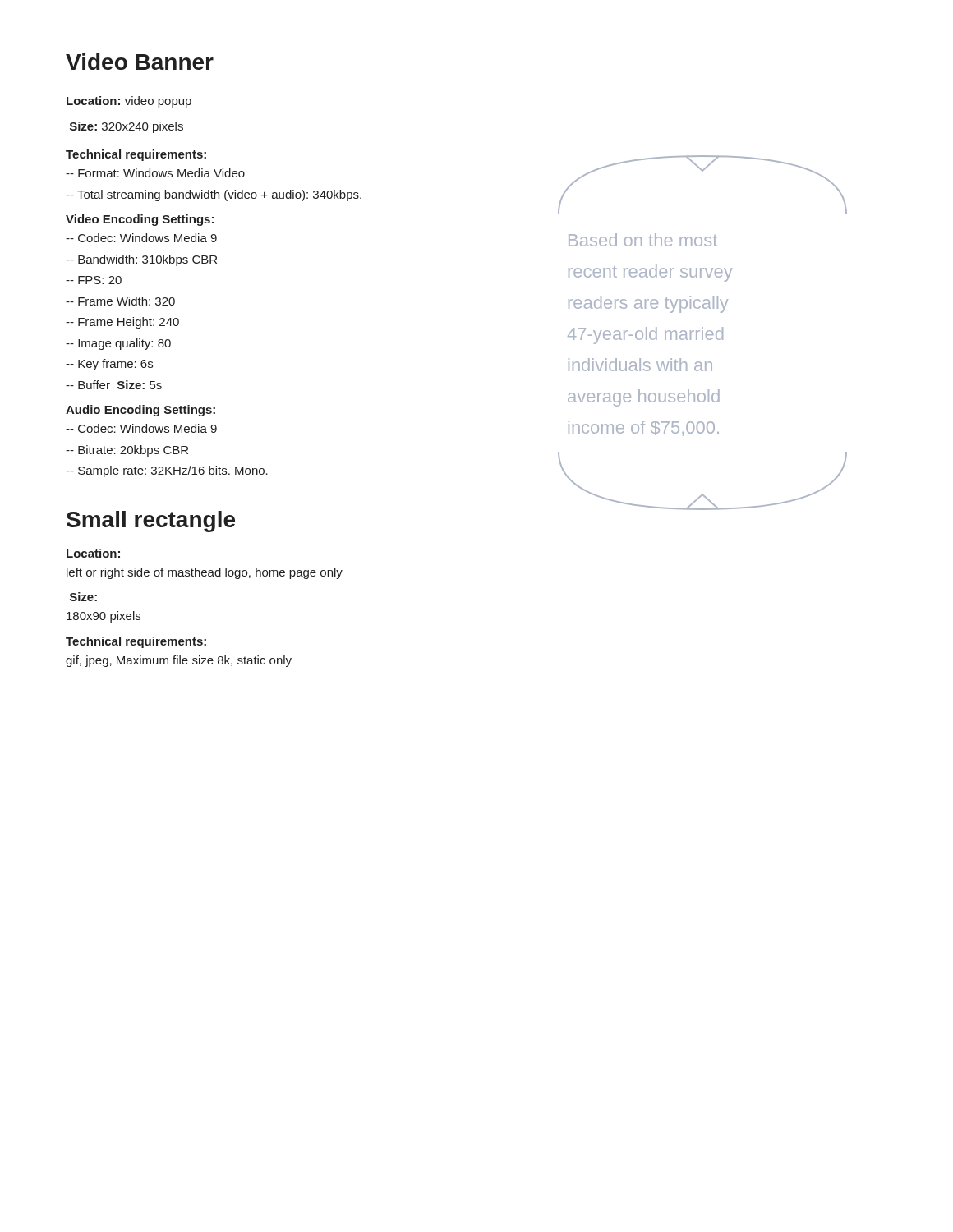Select the list item containing "-- Buffer Size: 5s"
Image resolution: width=953 pixels, height=1232 pixels.
114,384
